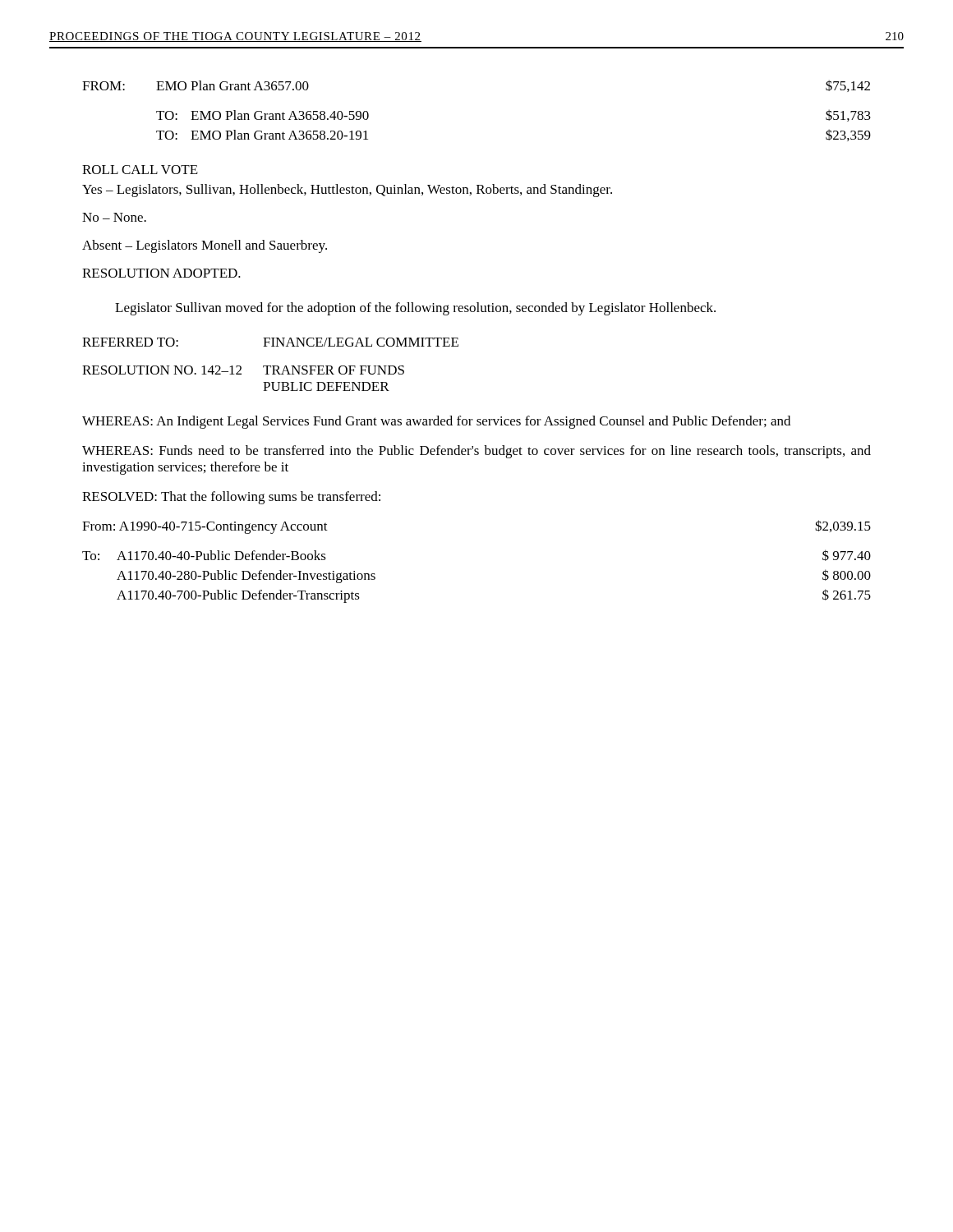Click where it says "No – None."
The width and height of the screenshot is (953, 1232).
115,217
